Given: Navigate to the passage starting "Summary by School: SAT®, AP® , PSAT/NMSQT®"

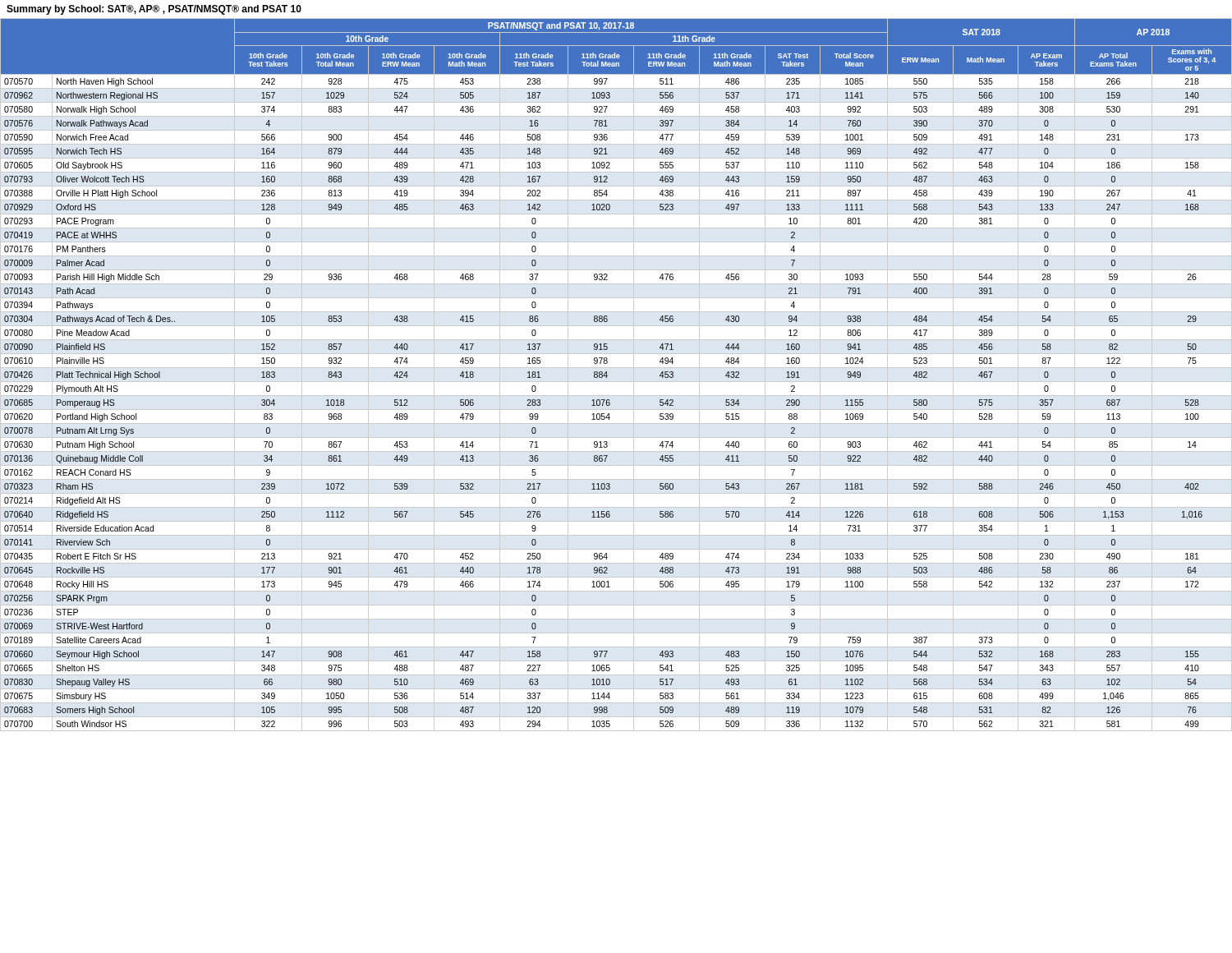Looking at the screenshot, I should [x=154, y=9].
